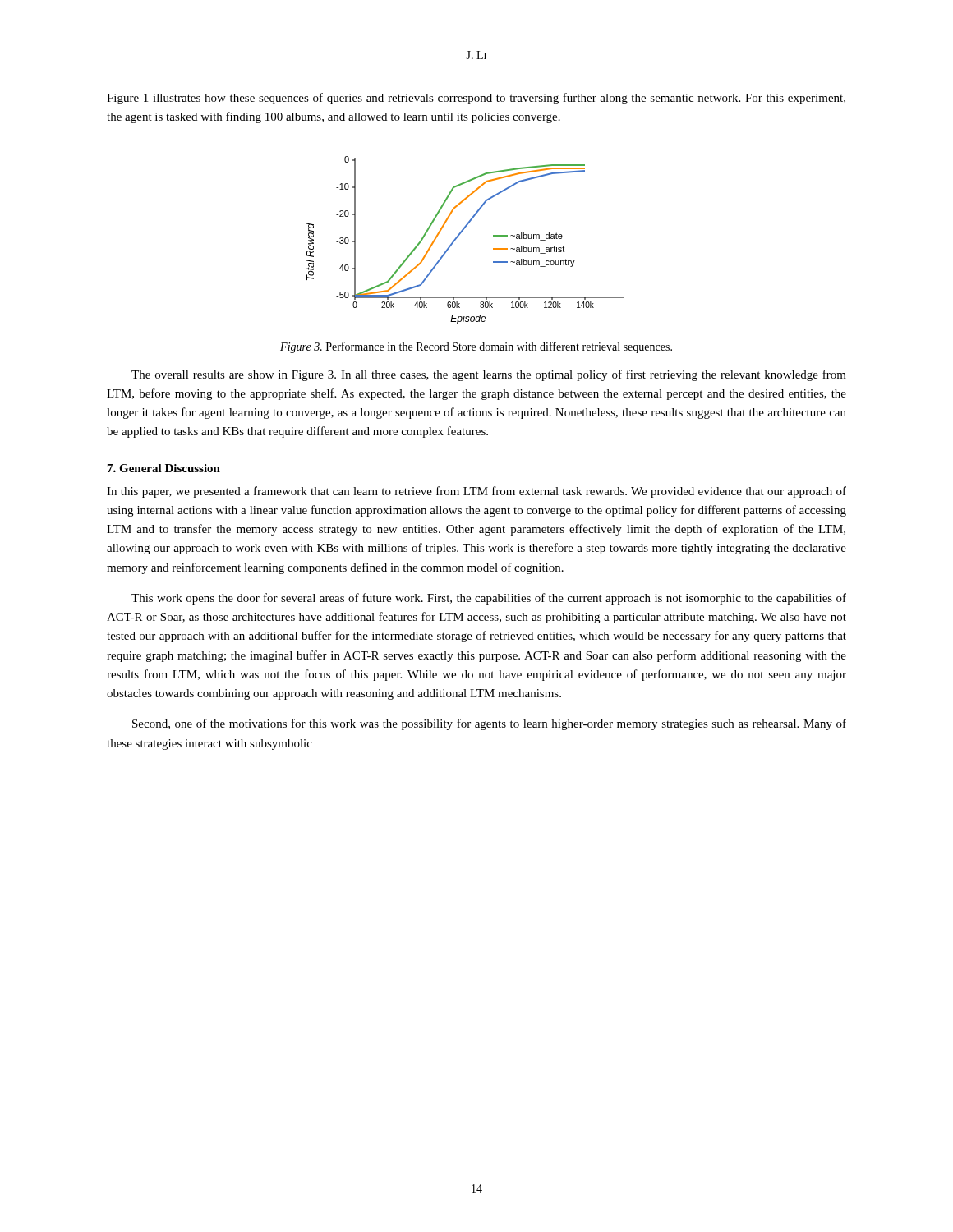953x1232 pixels.
Task: Find the text block starting "Figure 1 illustrates how these"
Action: click(476, 107)
